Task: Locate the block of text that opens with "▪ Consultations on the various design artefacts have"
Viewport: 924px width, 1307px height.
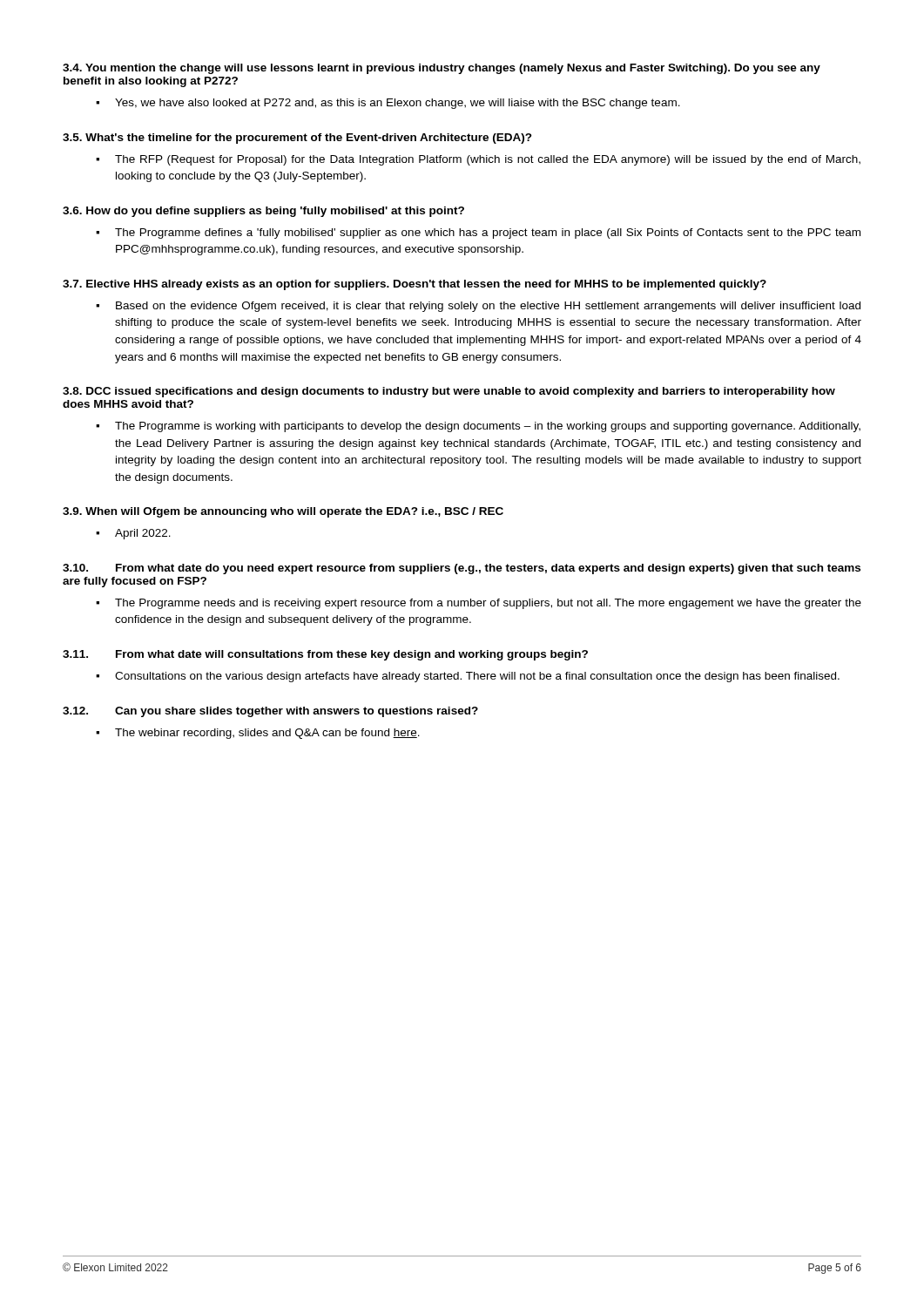Action: coord(468,676)
